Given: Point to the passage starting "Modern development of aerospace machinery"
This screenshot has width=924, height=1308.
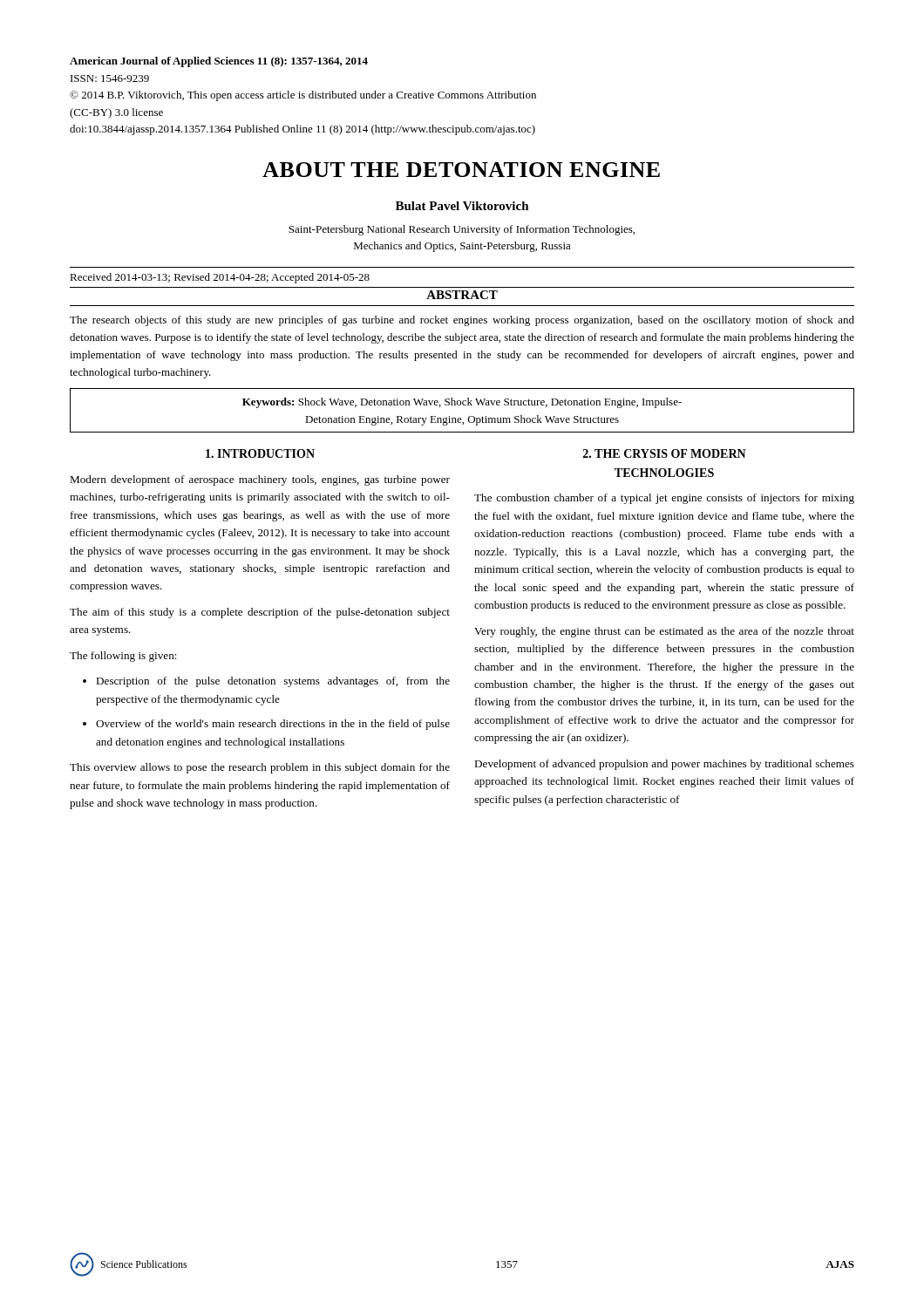Looking at the screenshot, I should click(x=260, y=568).
